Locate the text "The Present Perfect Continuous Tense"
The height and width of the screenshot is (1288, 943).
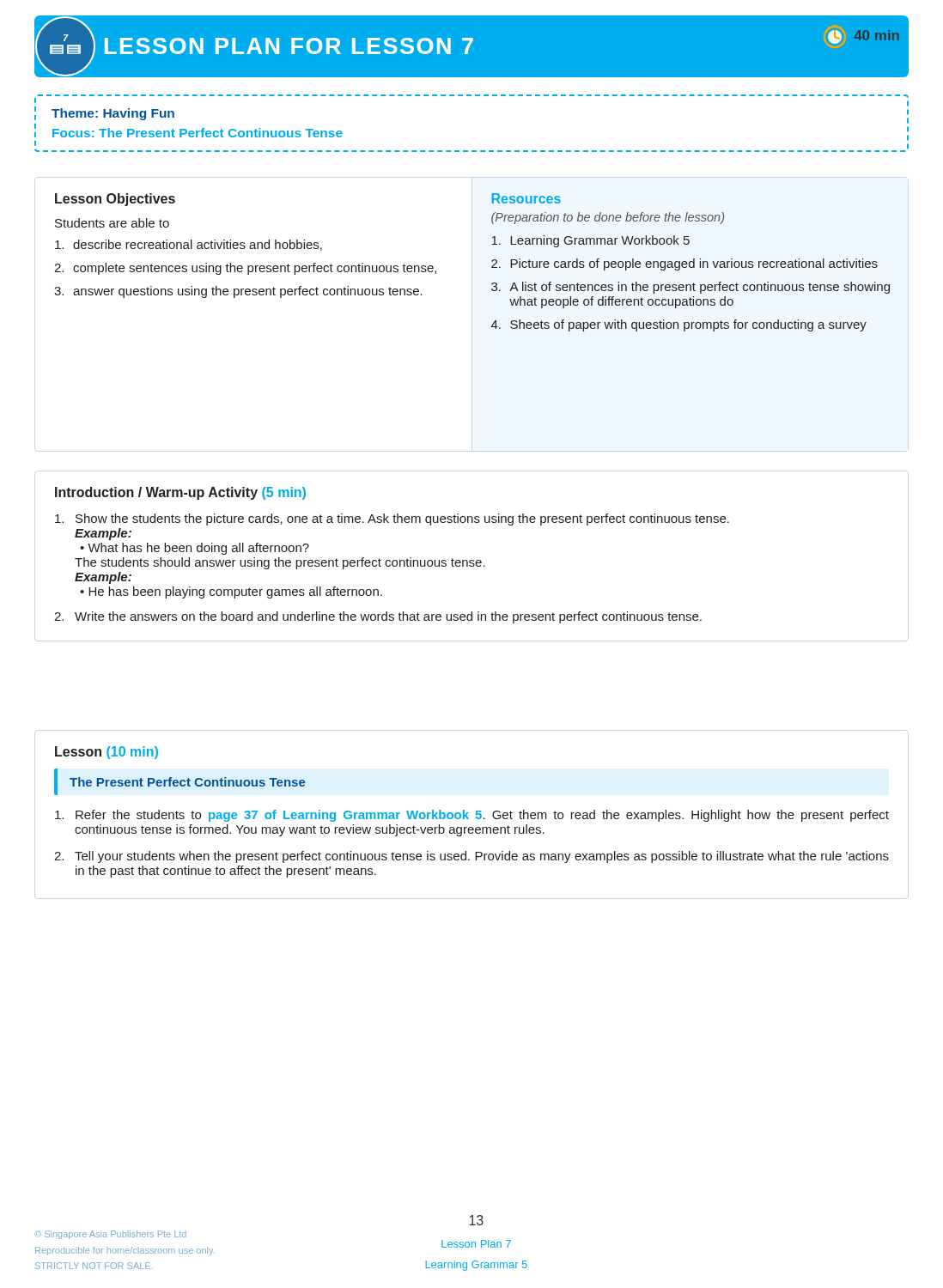click(188, 782)
